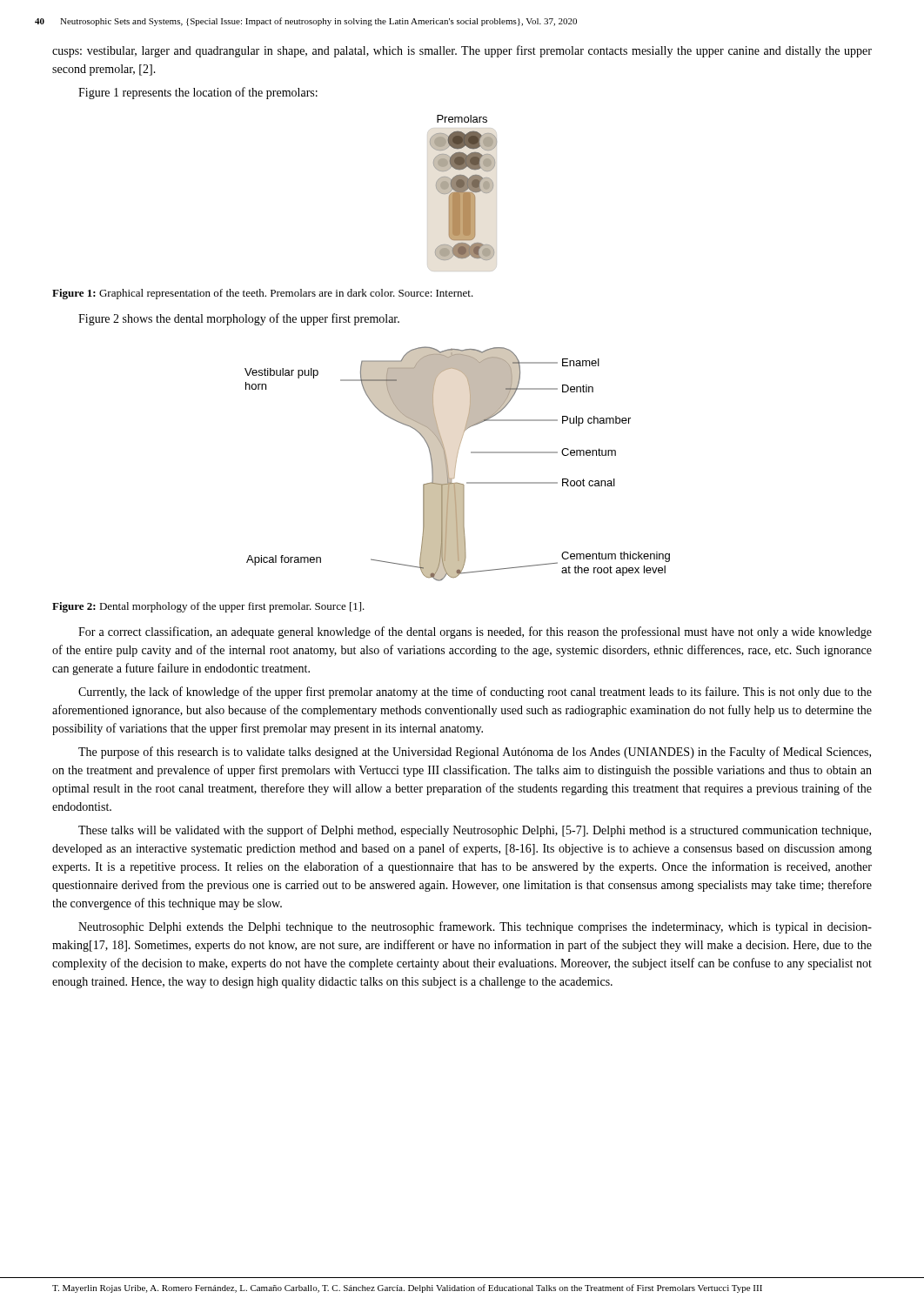Select the text block with the text "Neutrosophic Delphi extends the Delphi technique"
The image size is (924, 1305).
click(462, 955)
